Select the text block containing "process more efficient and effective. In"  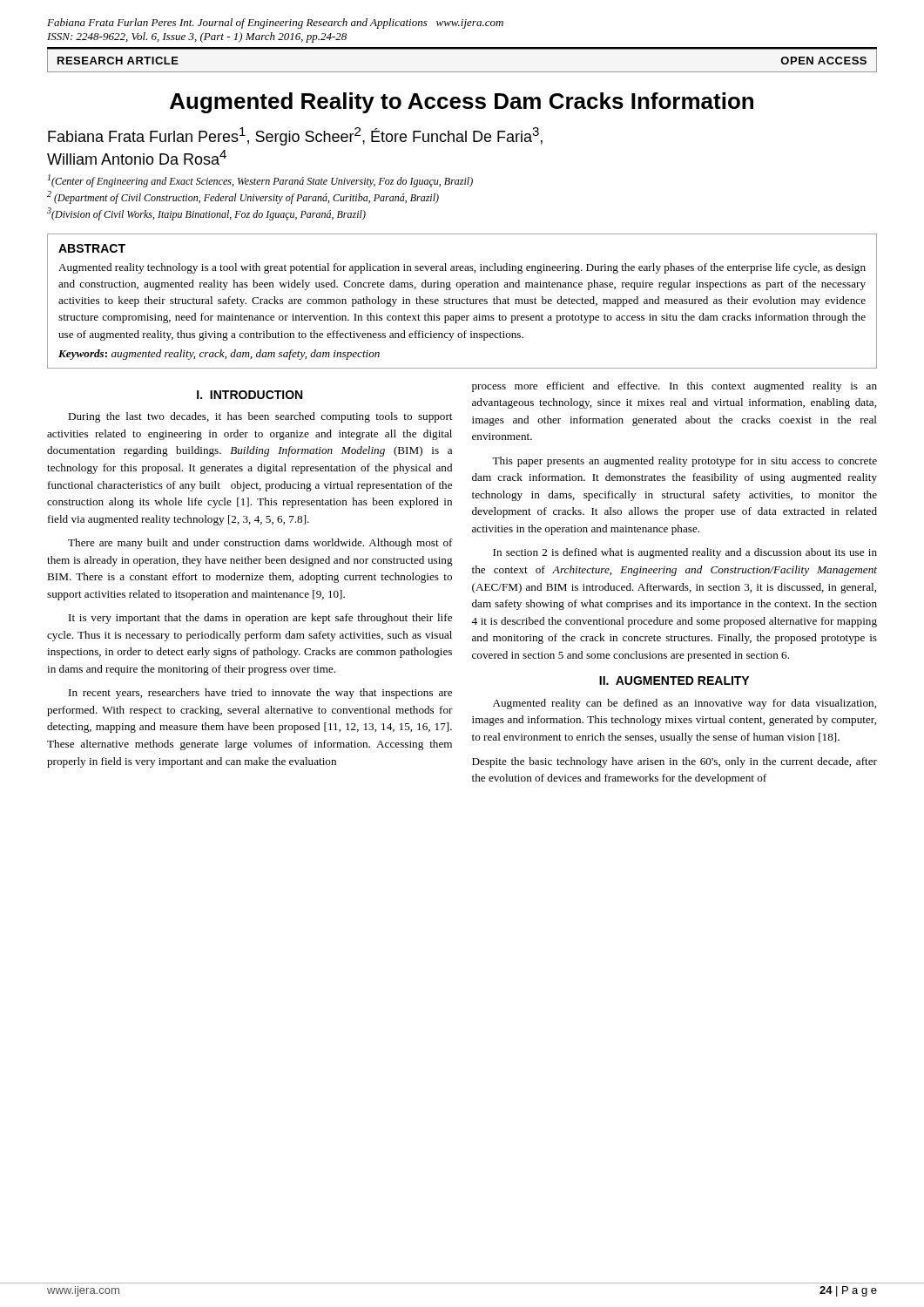[674, 520]
